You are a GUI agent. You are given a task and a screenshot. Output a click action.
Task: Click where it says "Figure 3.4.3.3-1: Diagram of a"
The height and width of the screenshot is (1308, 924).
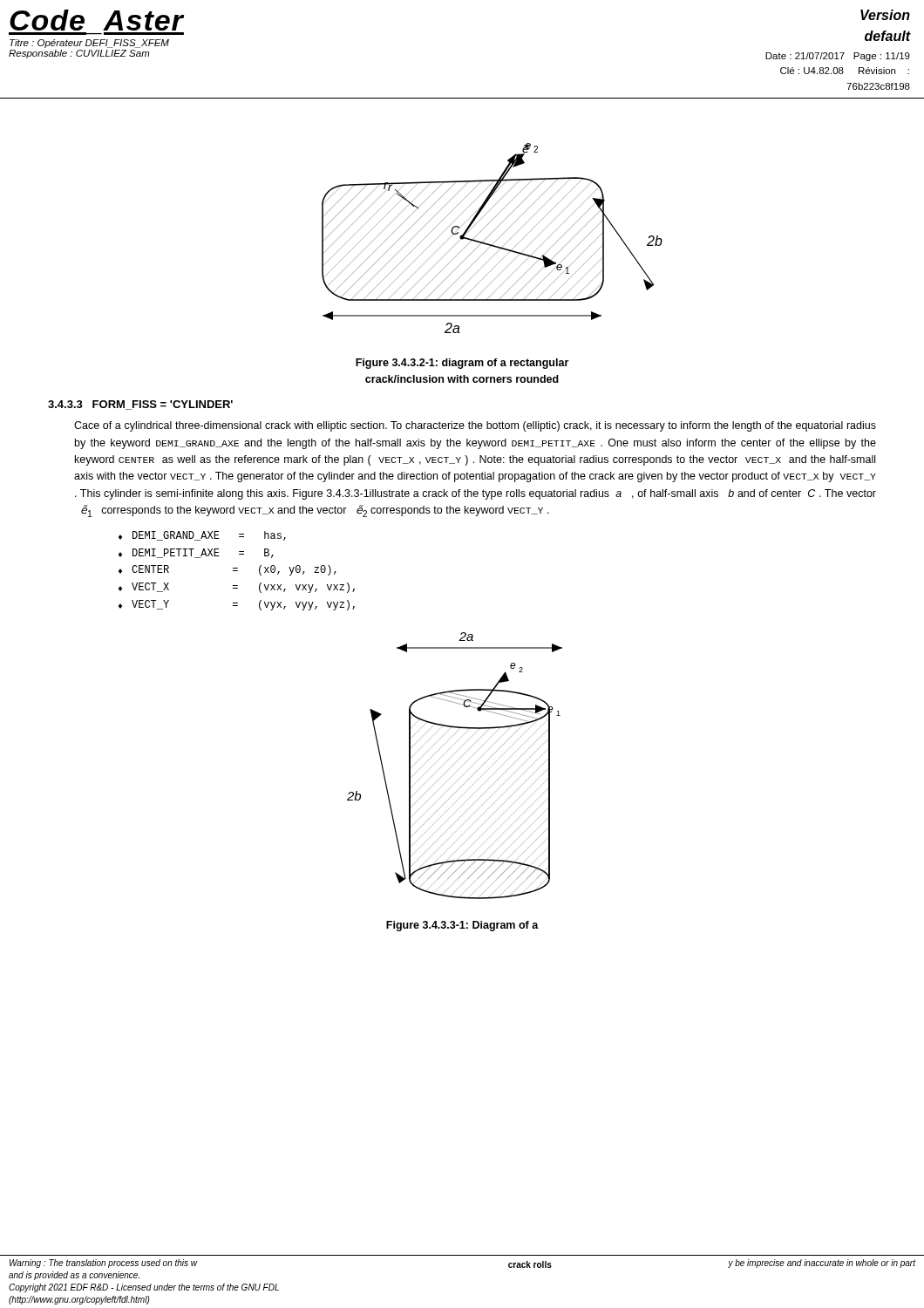[x=462, y=925]
